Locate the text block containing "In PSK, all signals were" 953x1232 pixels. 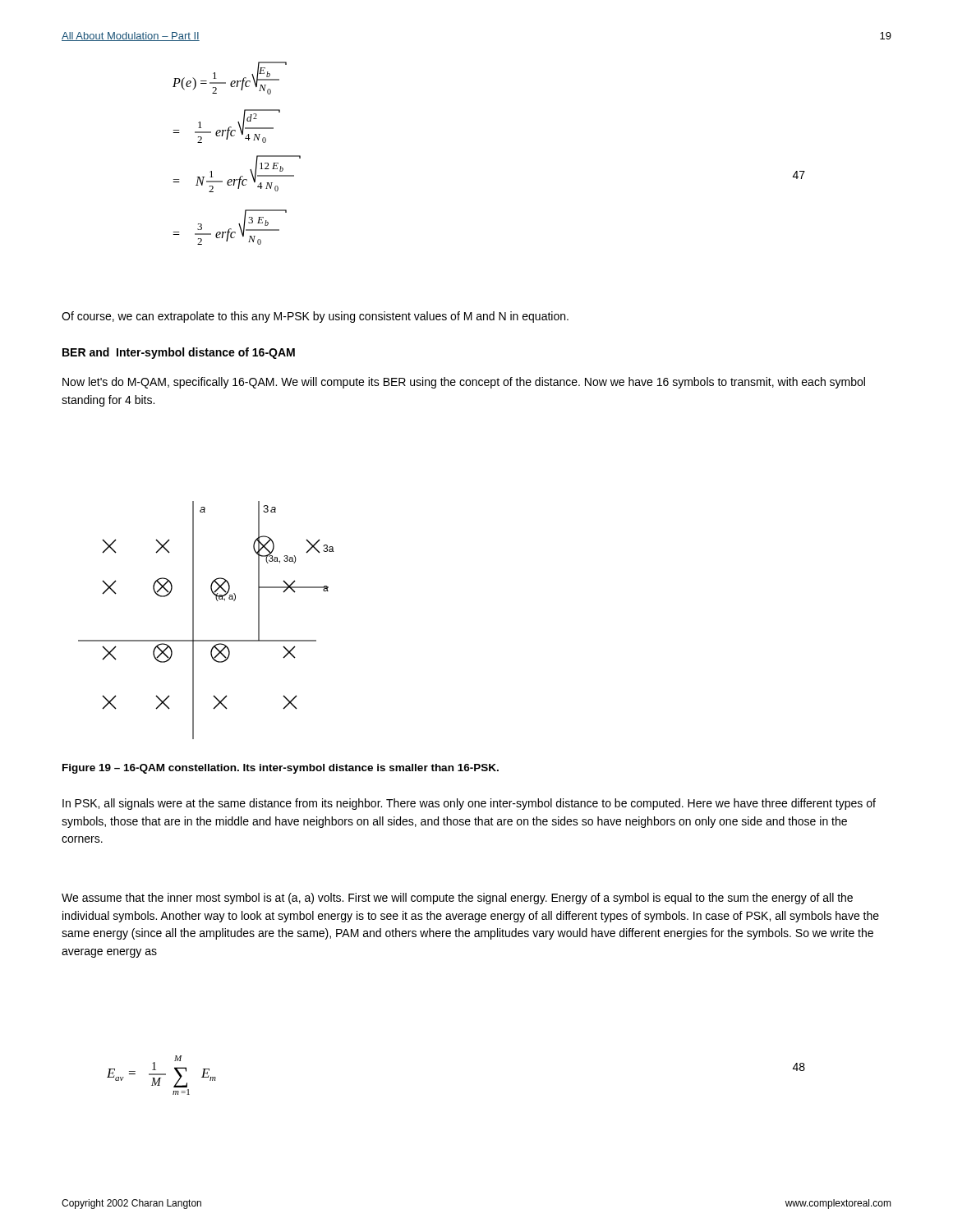click(469, 821)
